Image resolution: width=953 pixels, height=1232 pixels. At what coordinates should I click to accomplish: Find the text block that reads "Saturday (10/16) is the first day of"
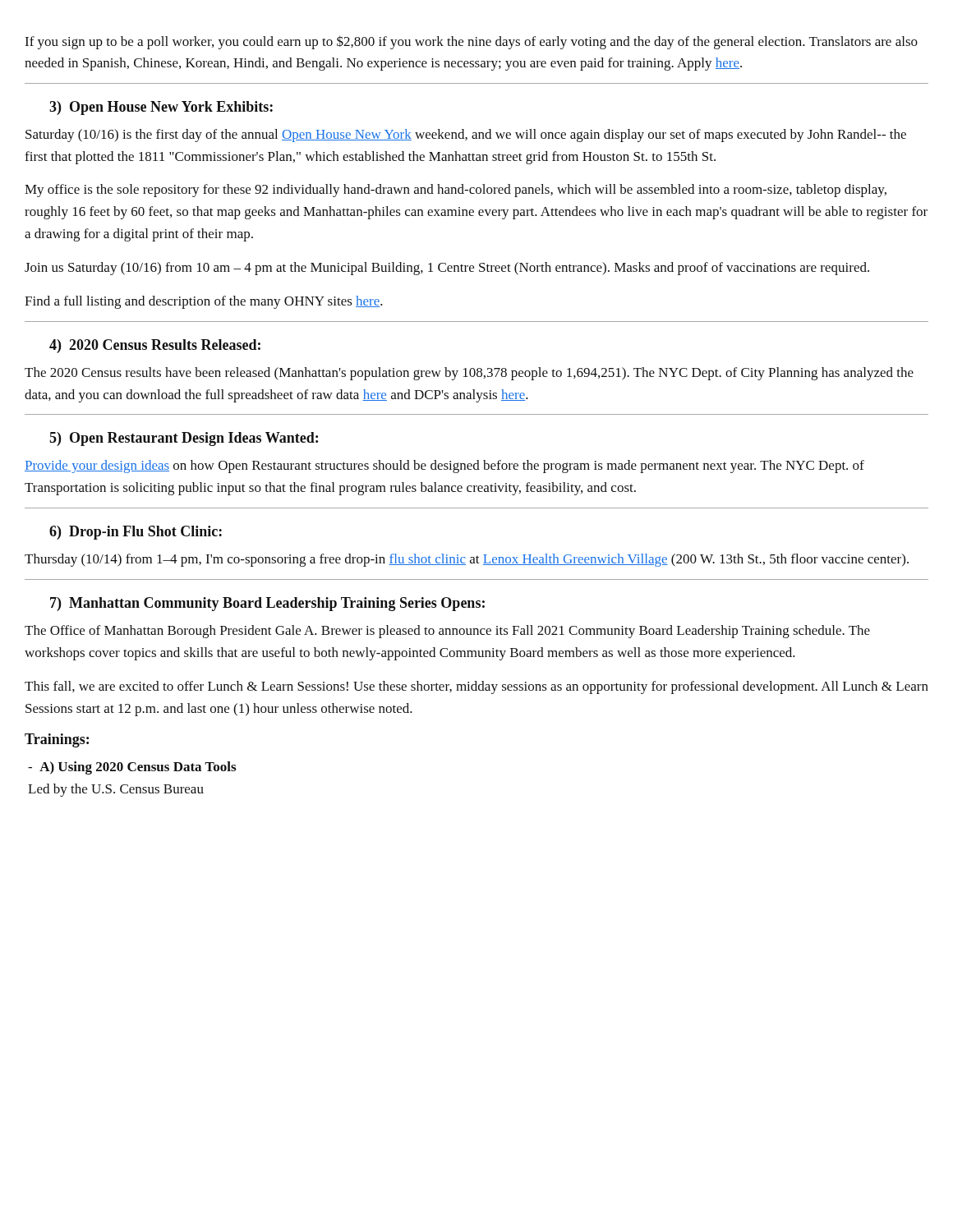pos(466,145)
